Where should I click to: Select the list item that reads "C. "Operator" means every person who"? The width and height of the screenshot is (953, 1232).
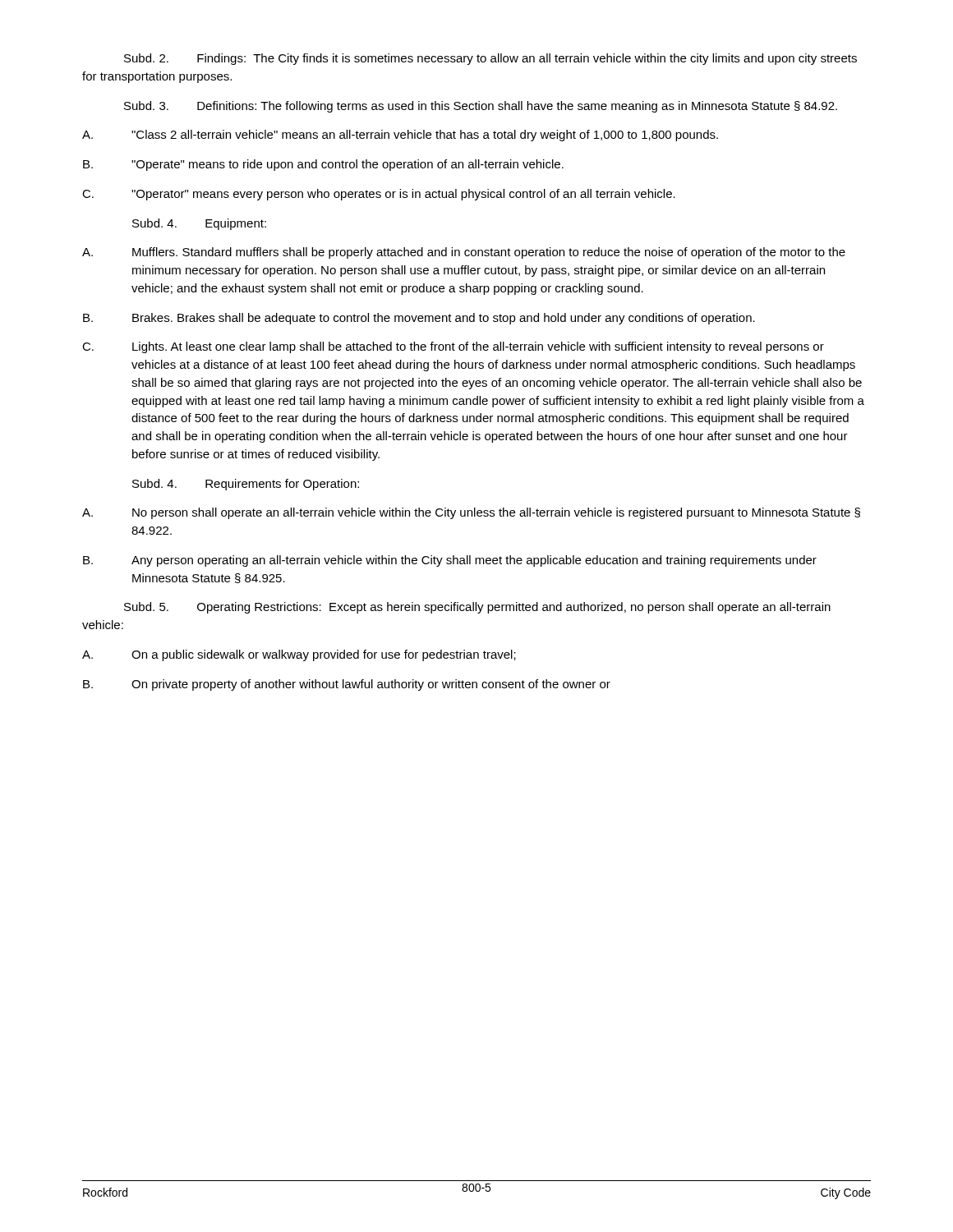tap(476, 193)
